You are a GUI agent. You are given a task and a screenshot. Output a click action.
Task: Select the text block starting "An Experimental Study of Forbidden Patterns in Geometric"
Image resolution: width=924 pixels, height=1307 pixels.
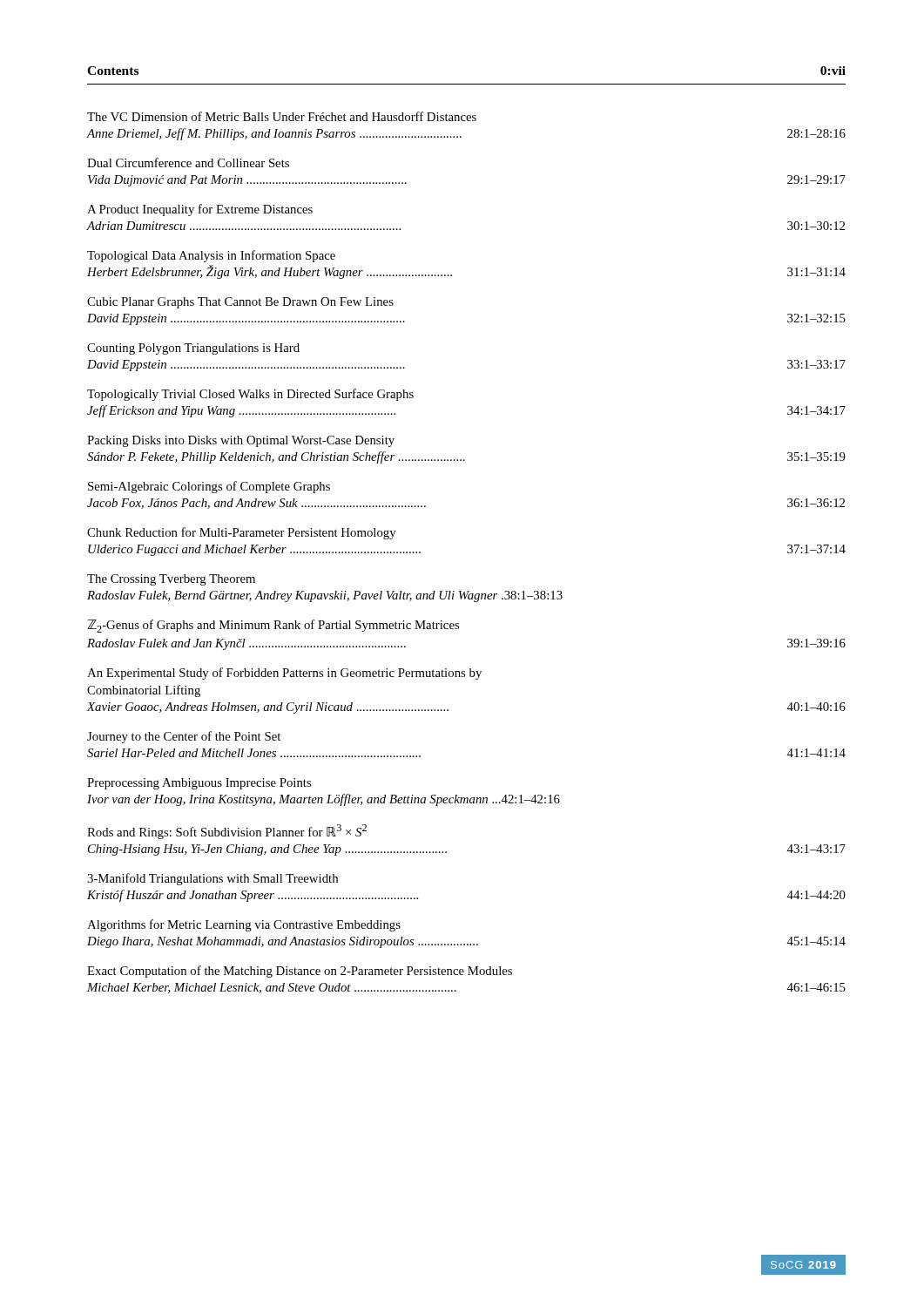click(x=284, y=674)
